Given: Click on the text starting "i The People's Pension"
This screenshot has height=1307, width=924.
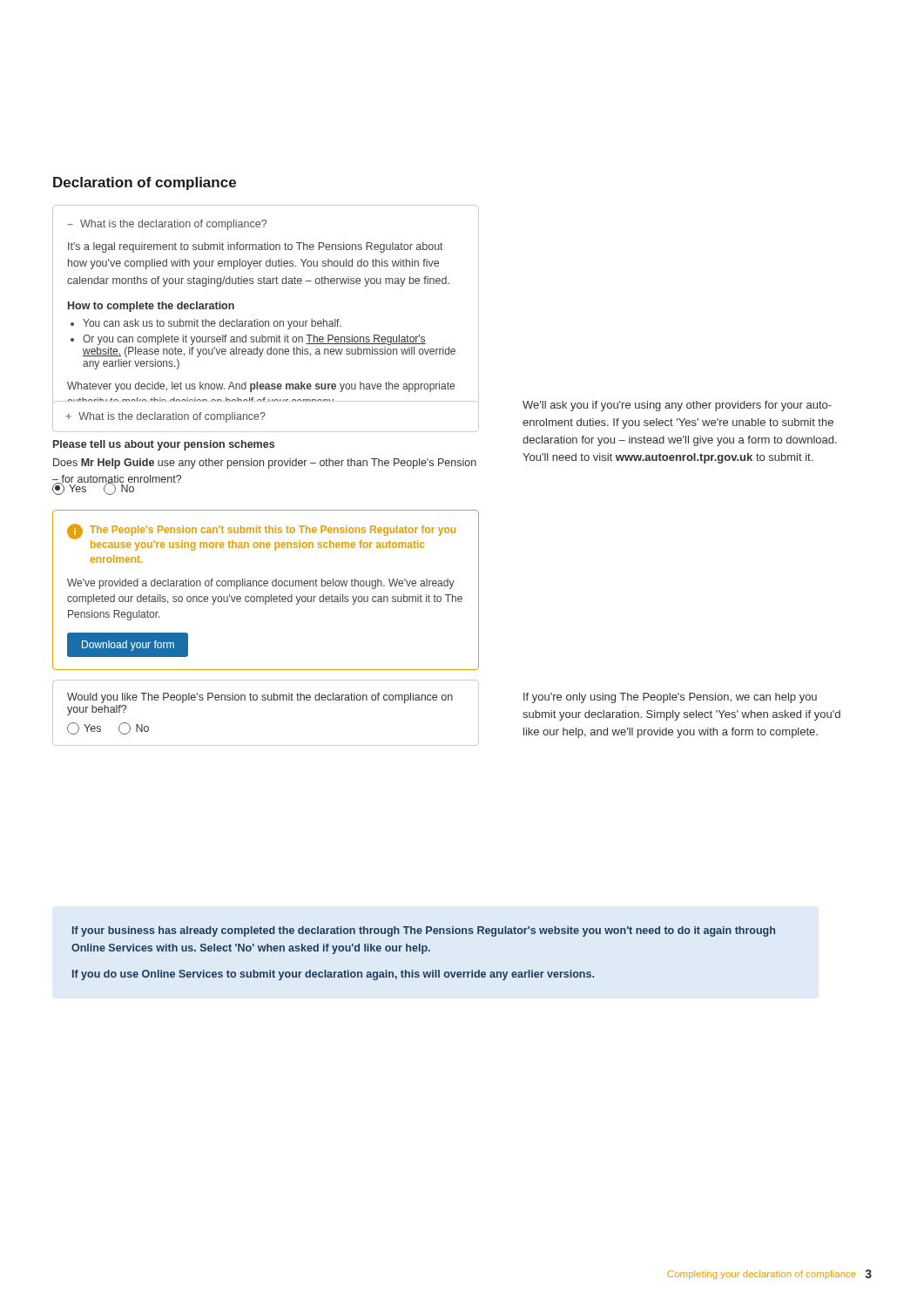Looking at the screenshot, I should (266, 590).
